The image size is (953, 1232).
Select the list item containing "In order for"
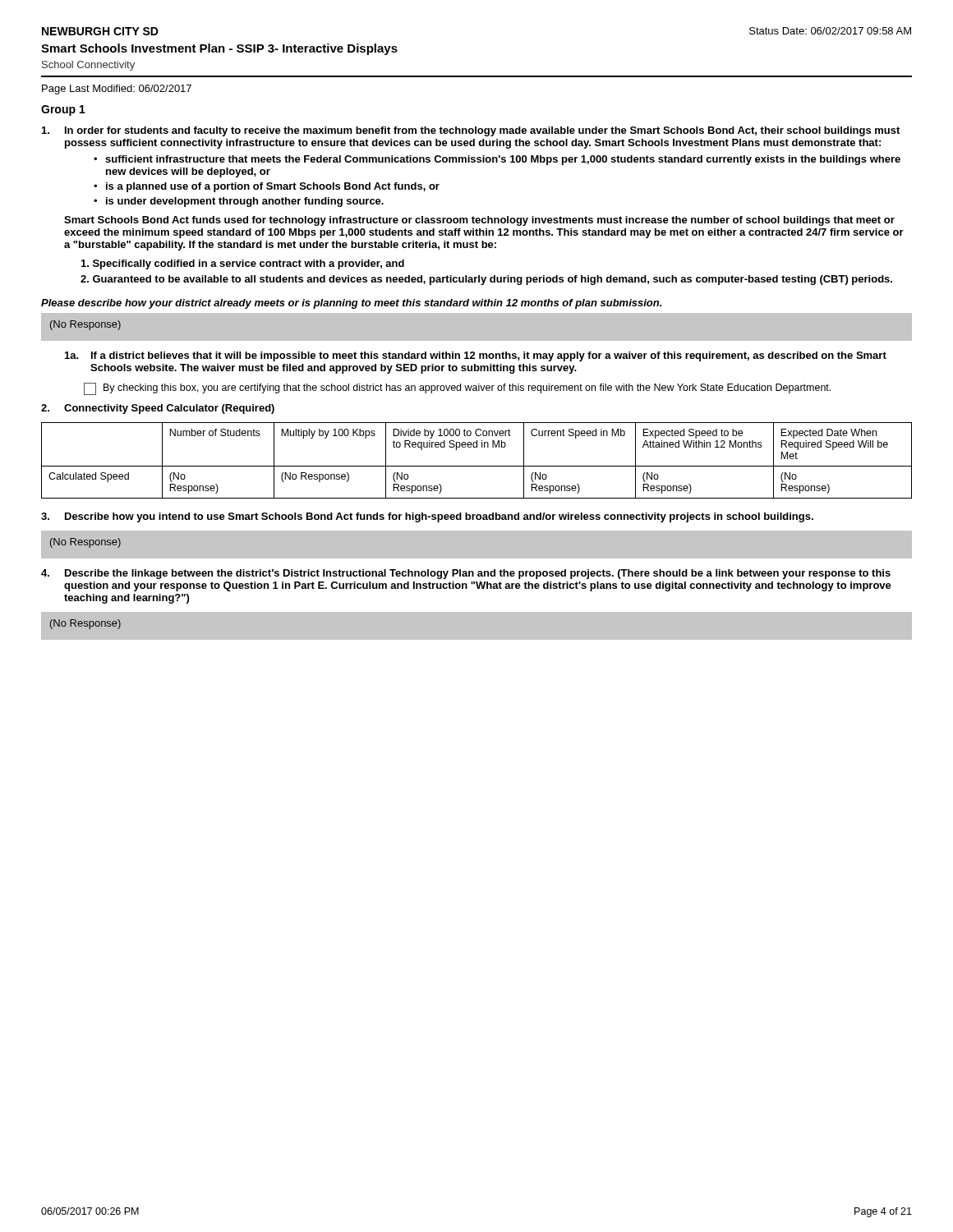click(x=488, y=205)
